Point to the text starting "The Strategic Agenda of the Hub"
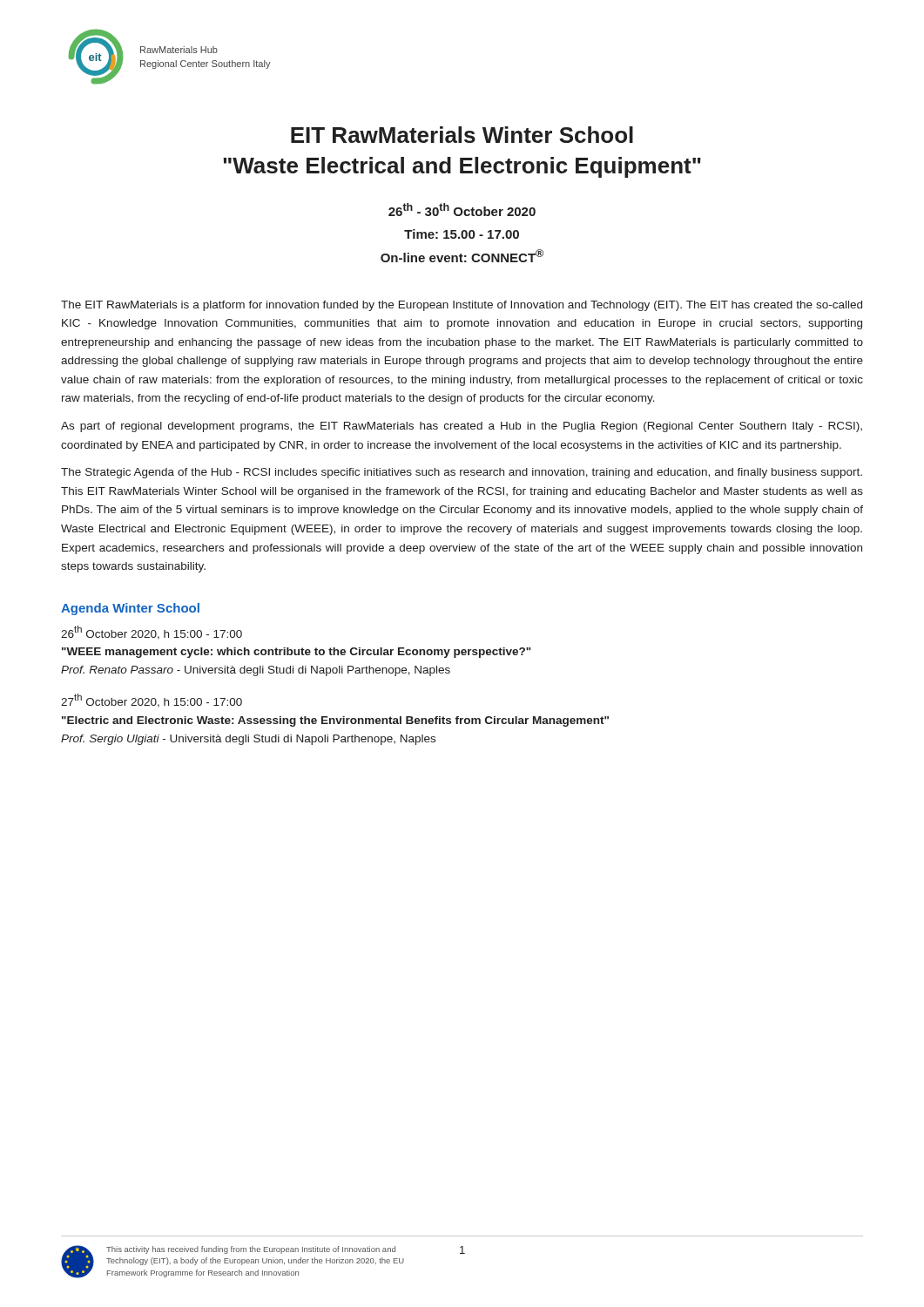Image resolution: width=924 pixels, height=1307 pixels. [462, 519]
